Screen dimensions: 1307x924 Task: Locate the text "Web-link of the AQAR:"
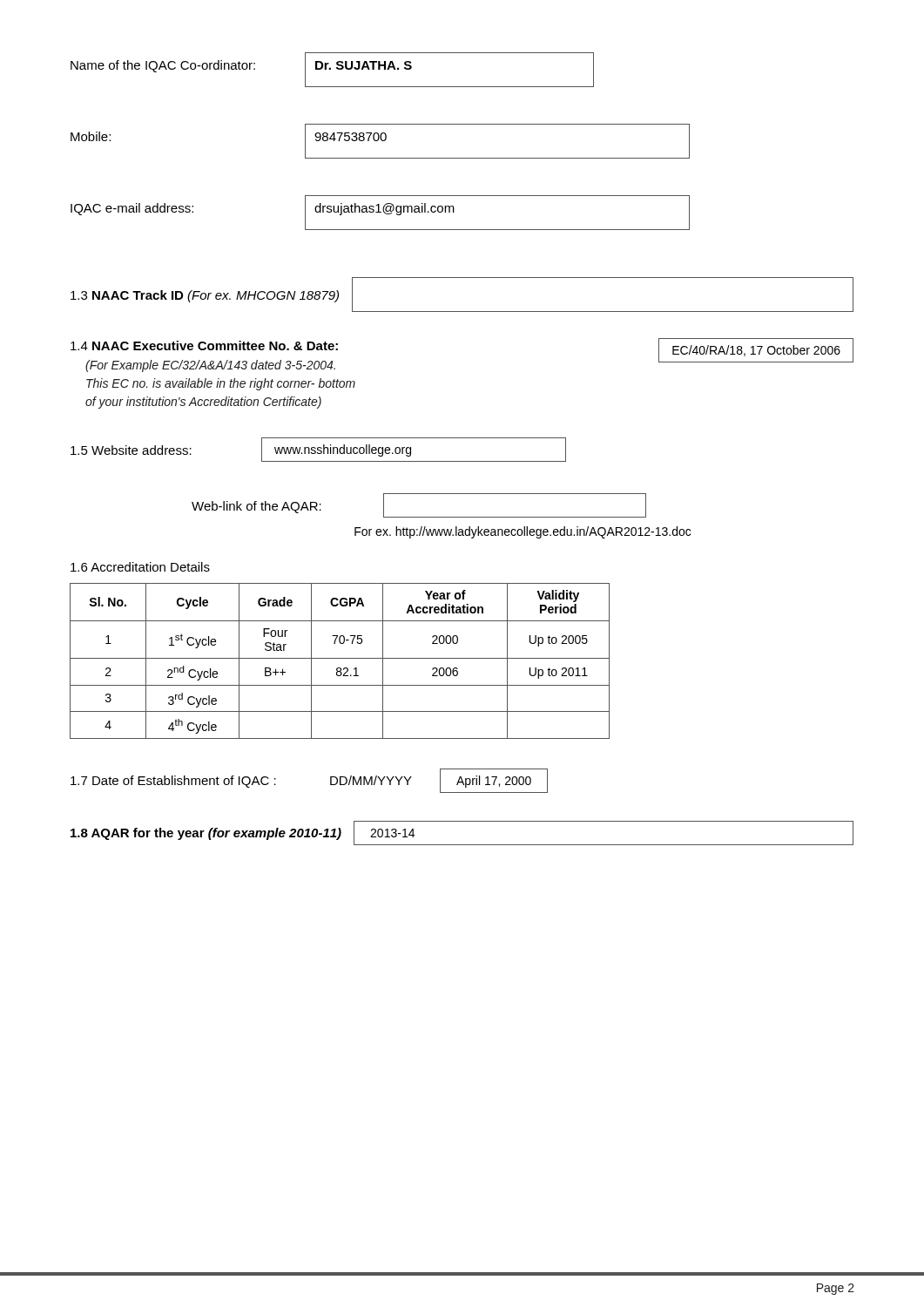tap(419, 505)
